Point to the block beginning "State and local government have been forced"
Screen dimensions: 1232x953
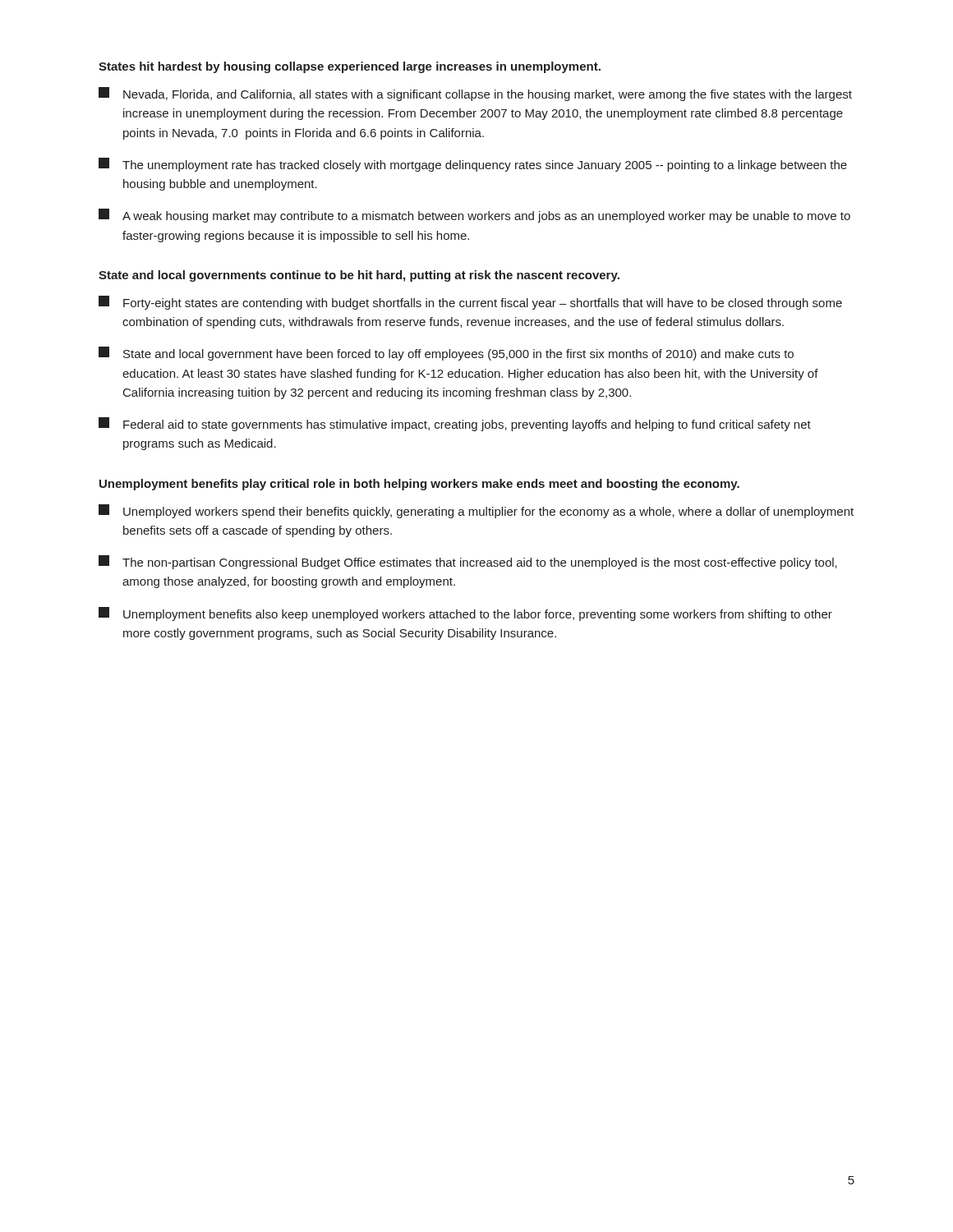pyautogui.click(x=476, y=373)
